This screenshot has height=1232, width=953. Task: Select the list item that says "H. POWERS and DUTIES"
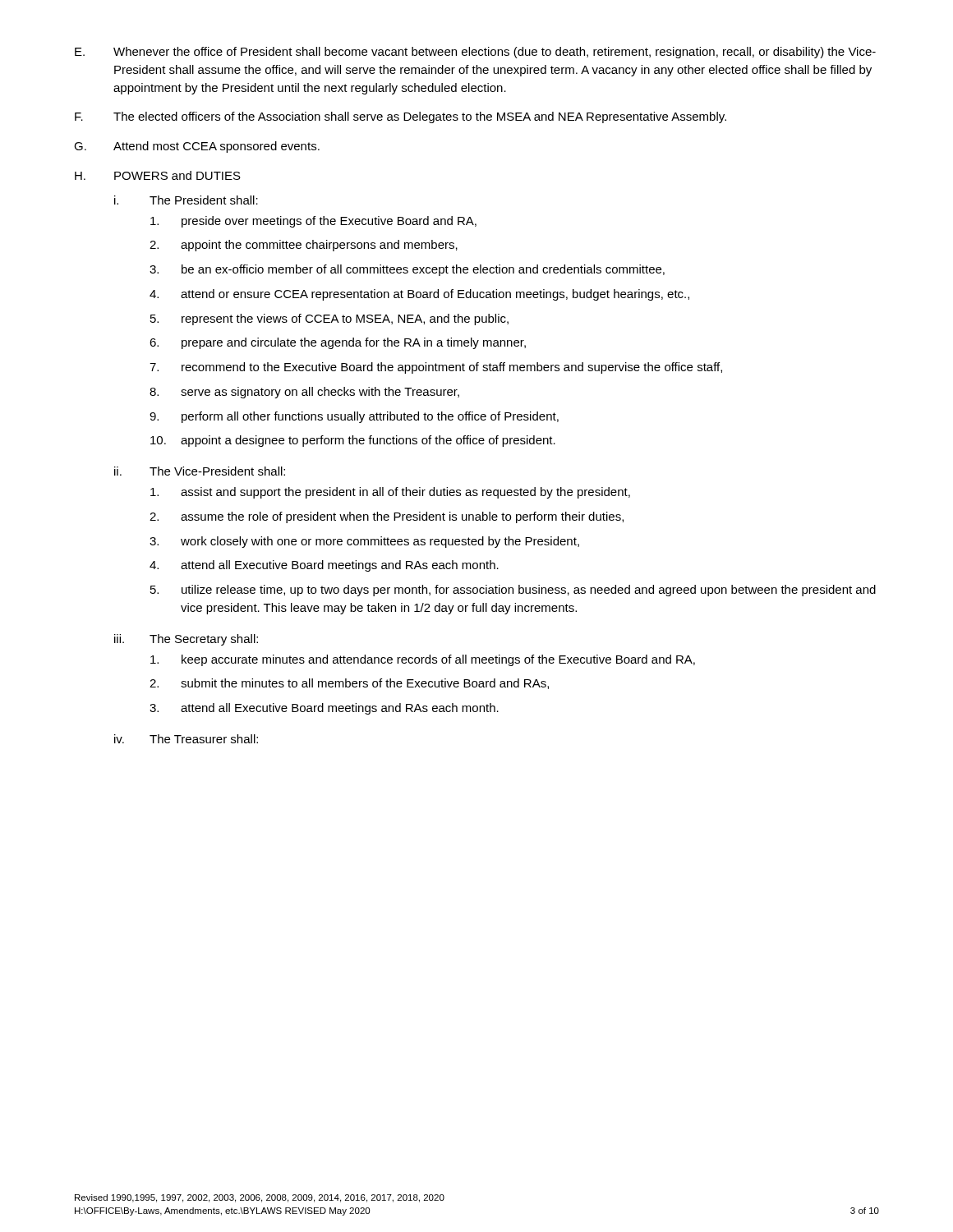tap(158, 175)
